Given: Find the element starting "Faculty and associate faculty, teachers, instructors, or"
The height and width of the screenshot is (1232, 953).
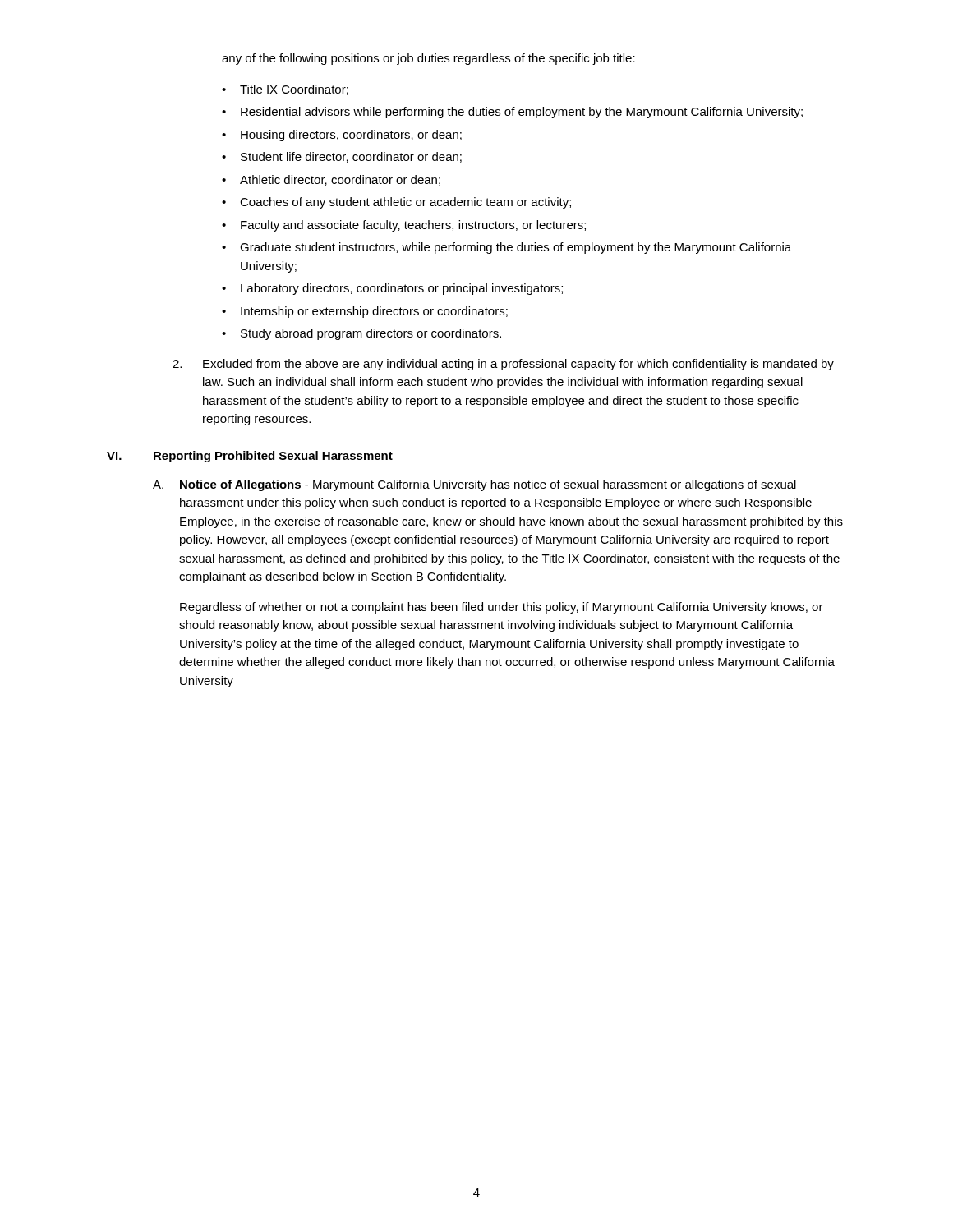Looking at the screenshot, I should click(413, 224).
